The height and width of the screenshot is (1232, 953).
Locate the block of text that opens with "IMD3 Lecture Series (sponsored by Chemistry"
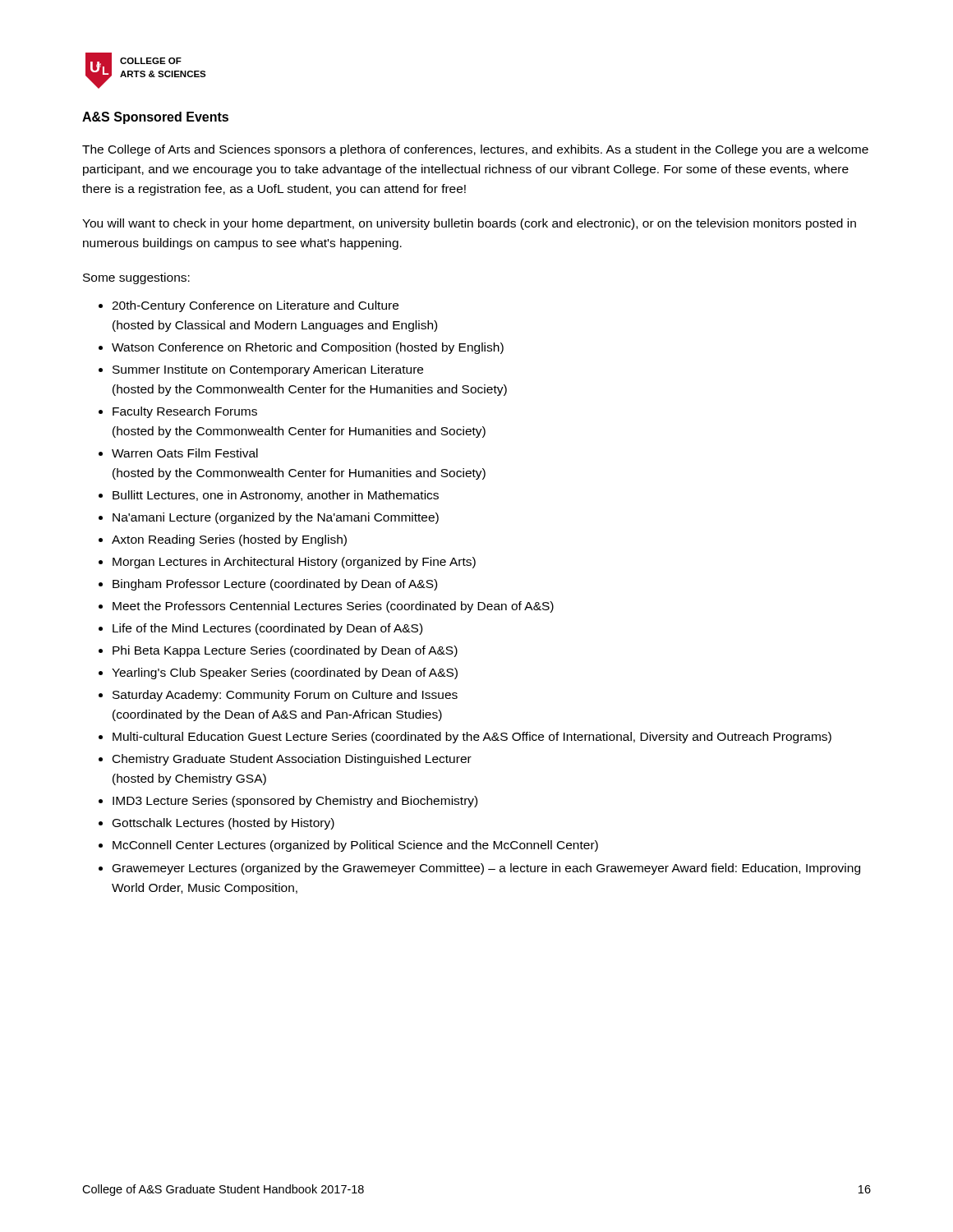[295, 801]
